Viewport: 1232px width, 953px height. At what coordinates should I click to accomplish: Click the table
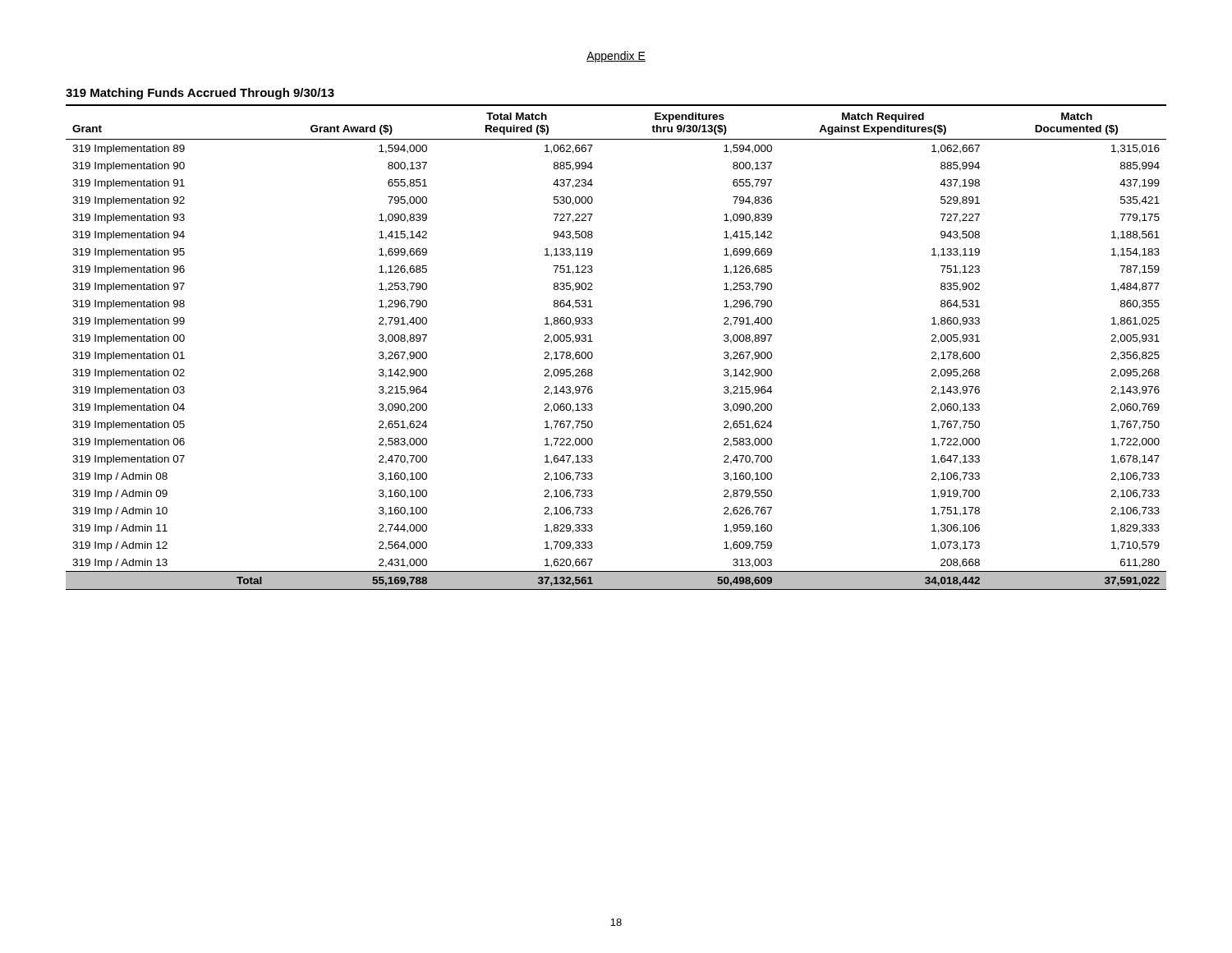616,347
